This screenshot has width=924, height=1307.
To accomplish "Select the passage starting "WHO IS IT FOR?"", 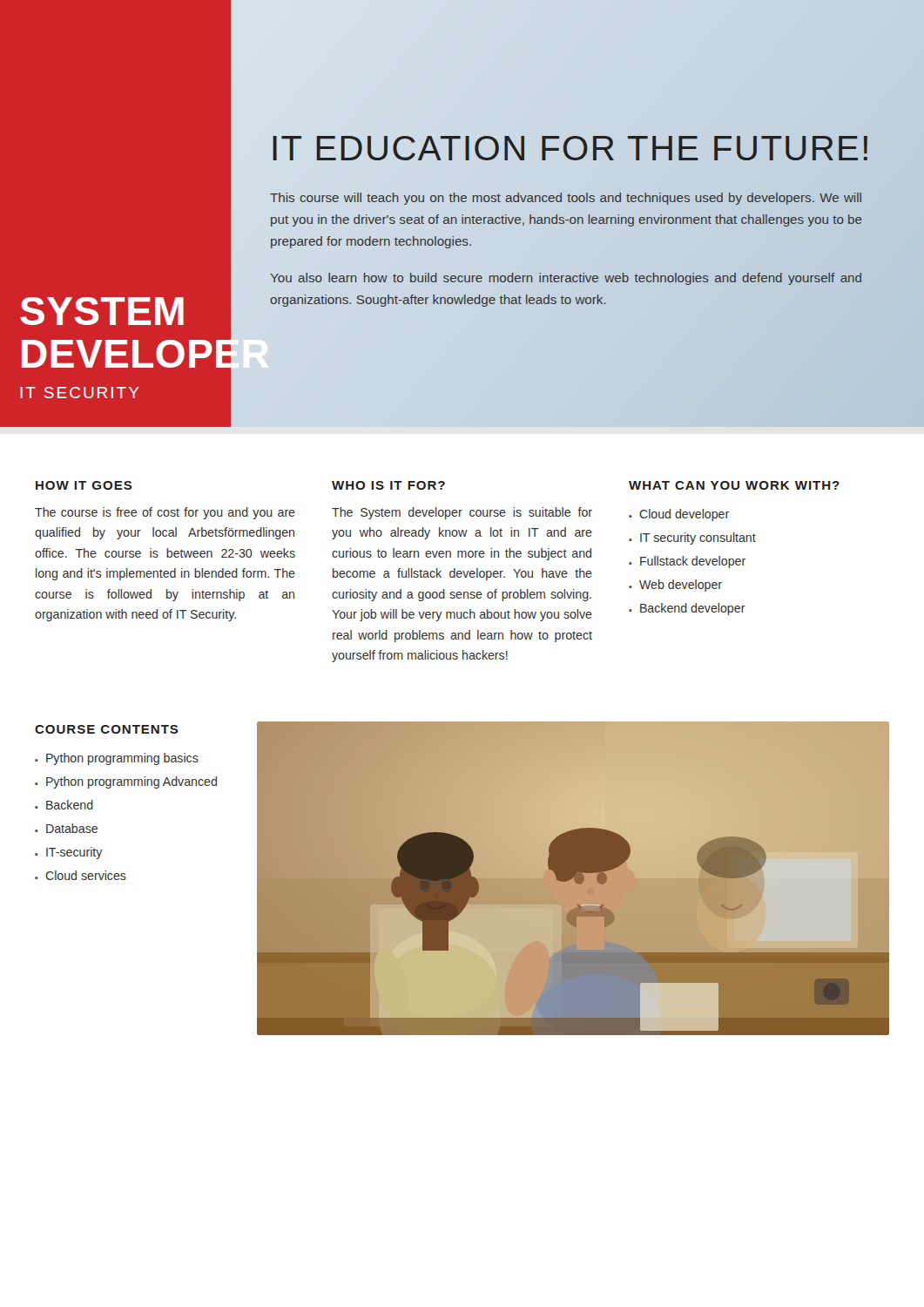I will [x=389, y=485].
